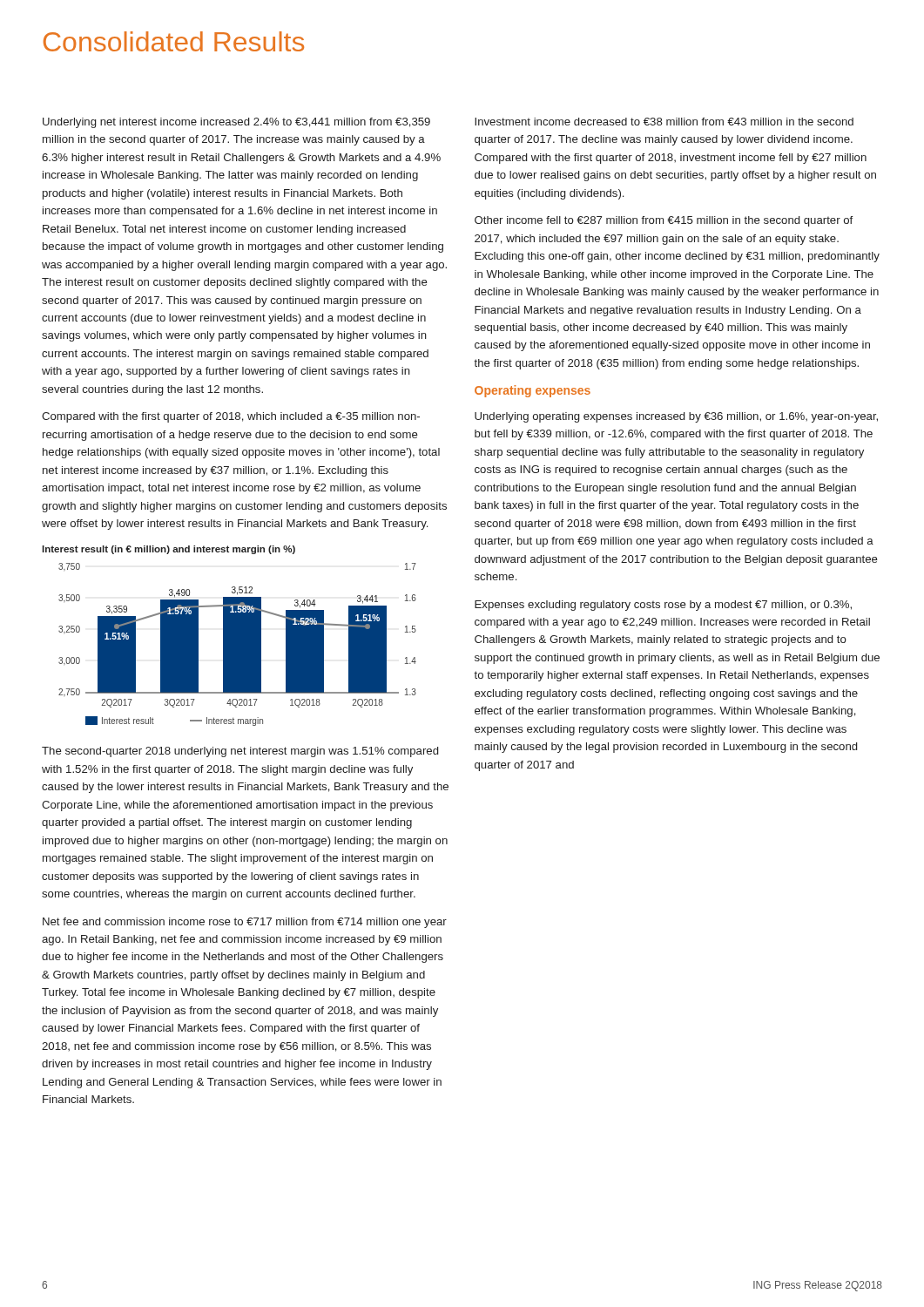Find the block on this page that starts "Other income fell to"
The width and height of the screenshot is (924, 1307).
pyautogui.click(x=678, y=292)
